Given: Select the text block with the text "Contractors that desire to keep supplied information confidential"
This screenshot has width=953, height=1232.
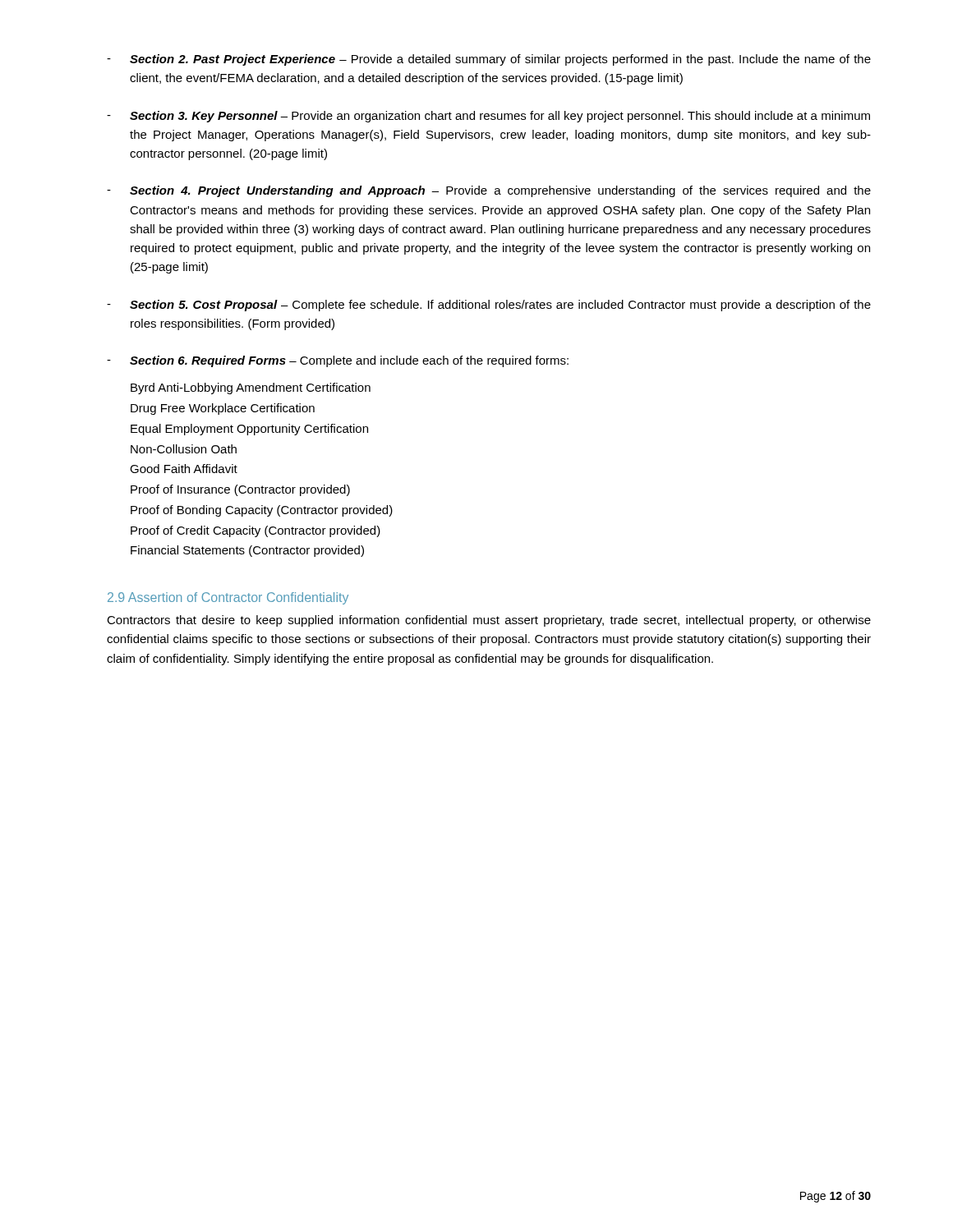Looking at the screenshot, I should 489,639.
